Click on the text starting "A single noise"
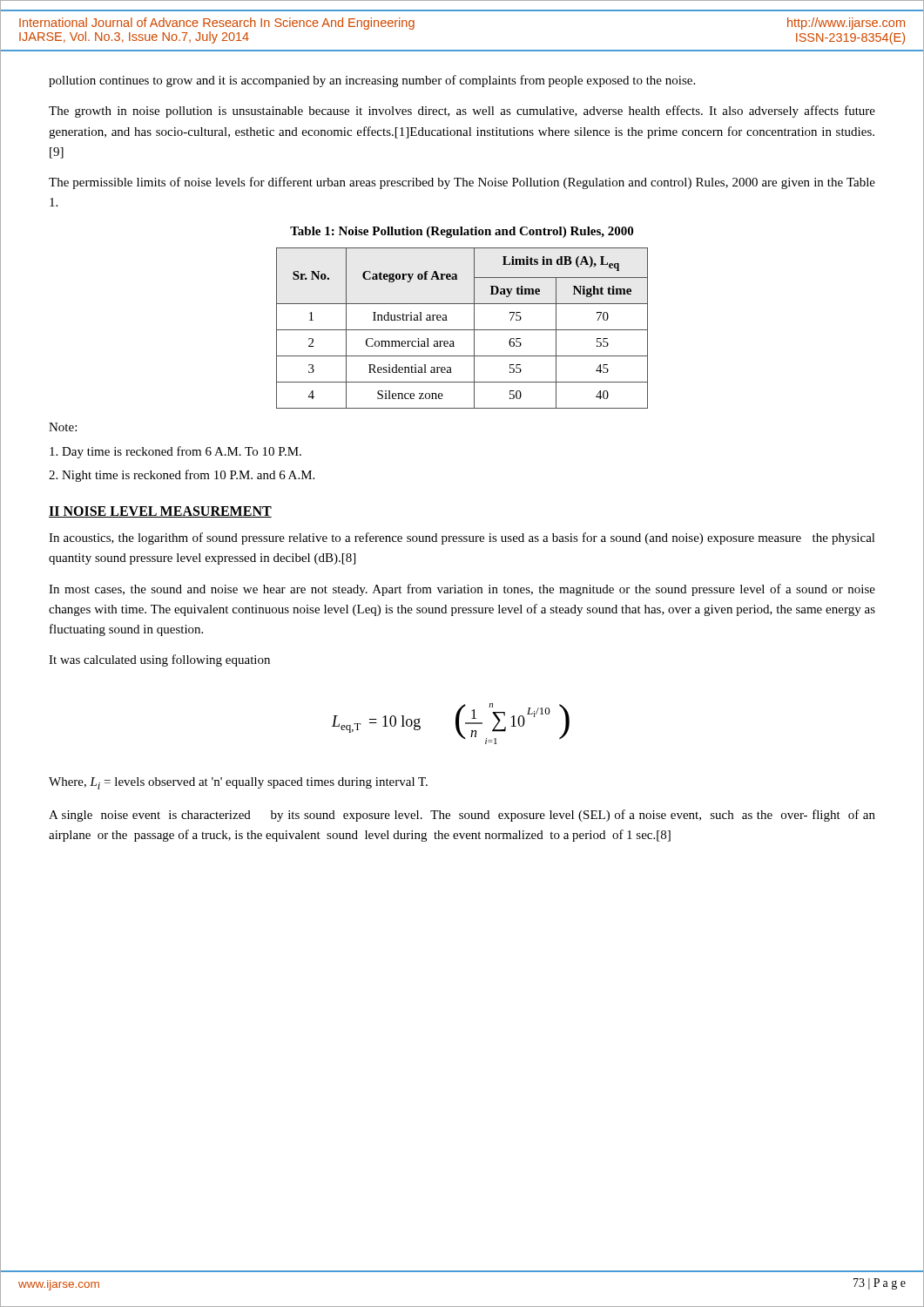Viewport: 924px width, 1307px height. (x=462, y=825)
